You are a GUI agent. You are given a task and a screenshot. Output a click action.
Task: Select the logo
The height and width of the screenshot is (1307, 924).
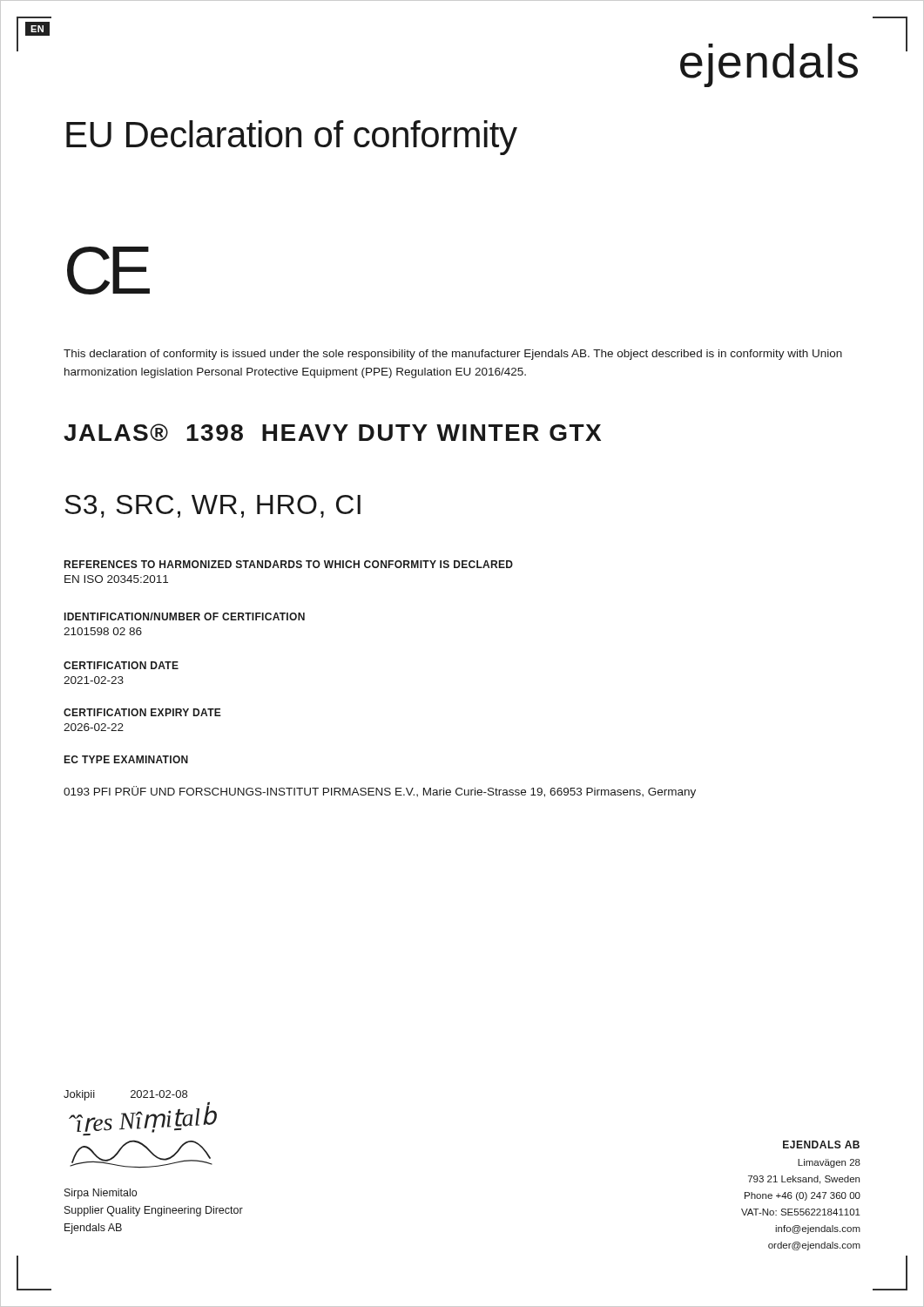tap(769, 61)
